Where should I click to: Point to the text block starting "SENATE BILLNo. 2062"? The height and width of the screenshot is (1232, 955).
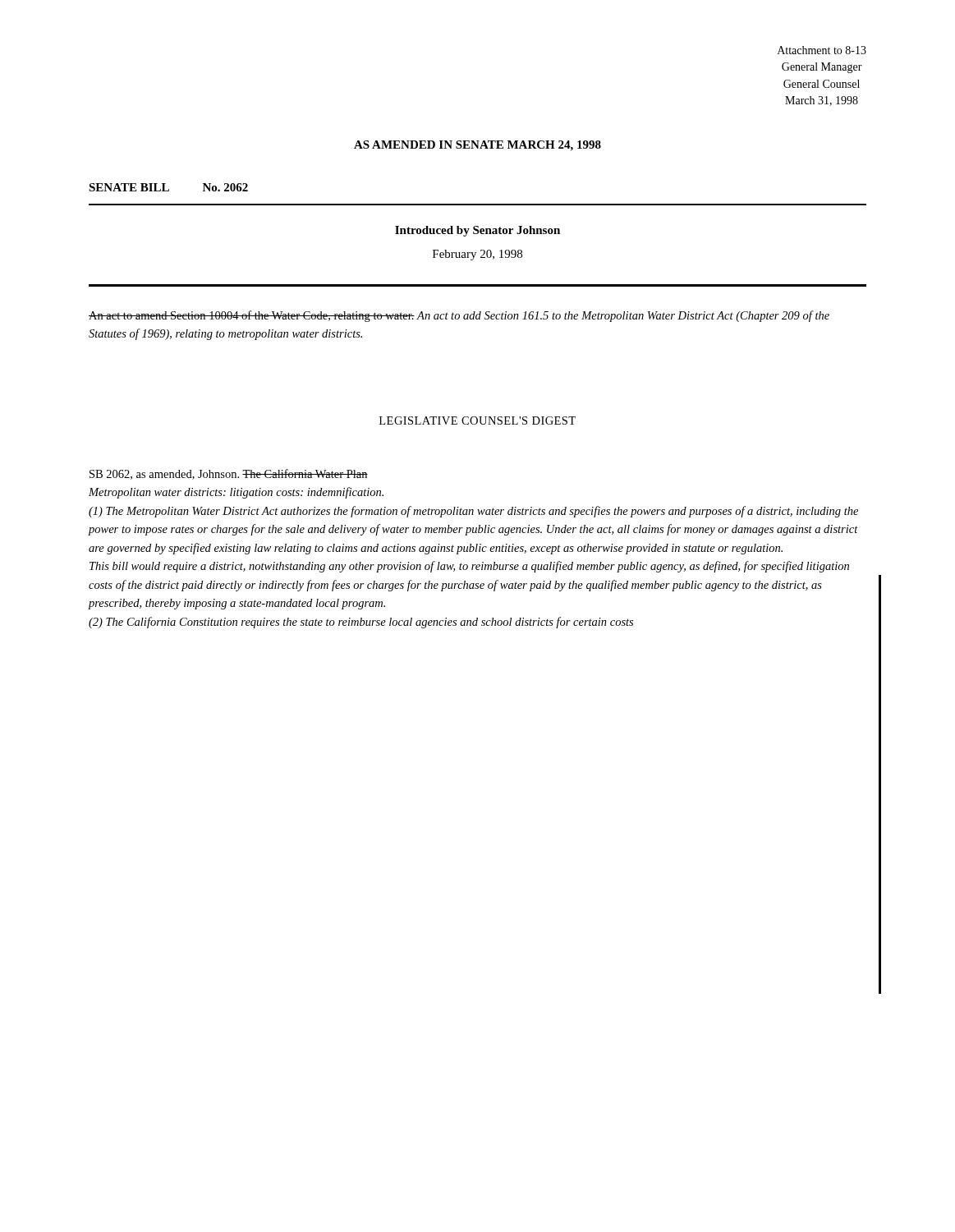[169, 188]
